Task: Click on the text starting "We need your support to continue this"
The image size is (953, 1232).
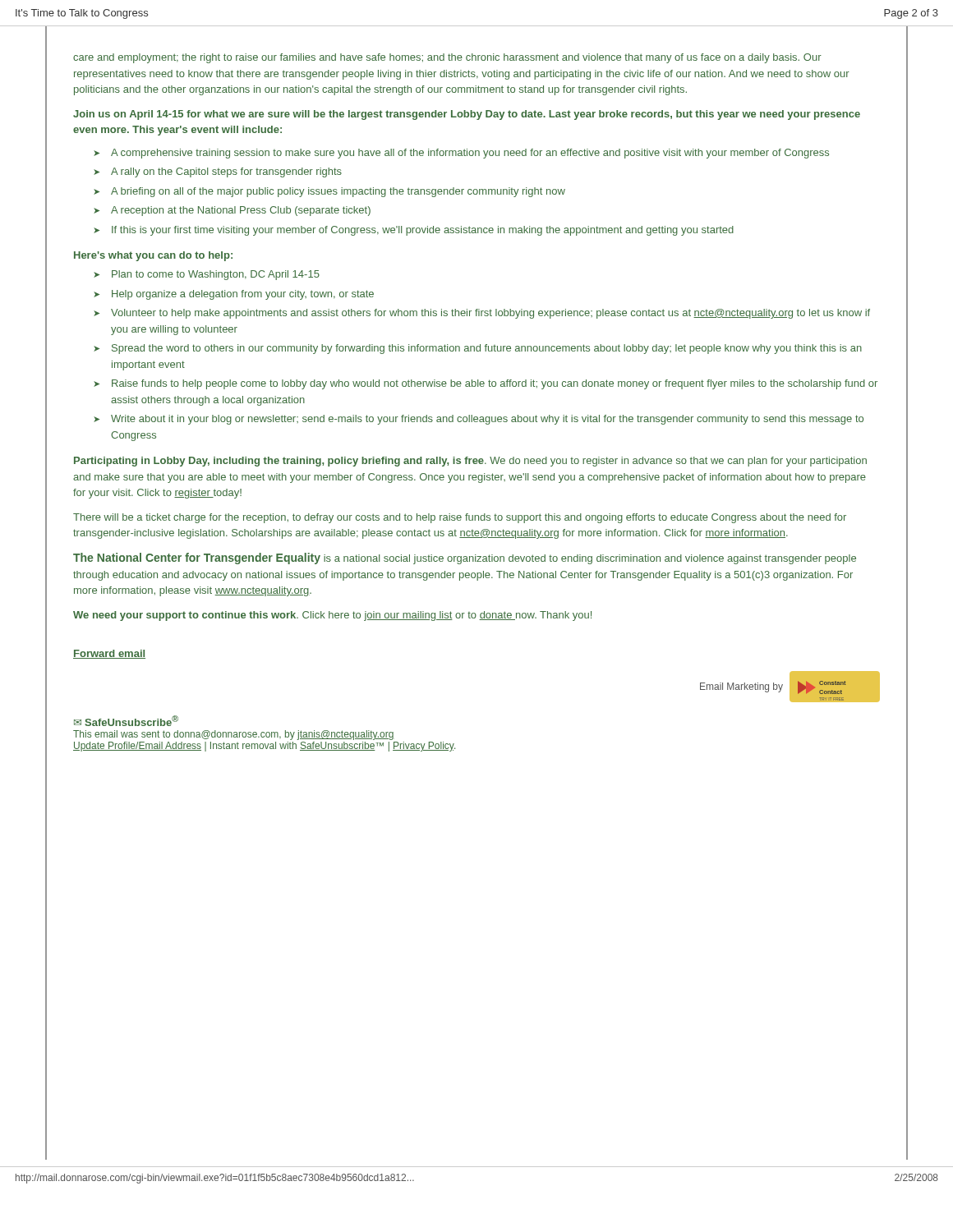Action: coord(333,614)
